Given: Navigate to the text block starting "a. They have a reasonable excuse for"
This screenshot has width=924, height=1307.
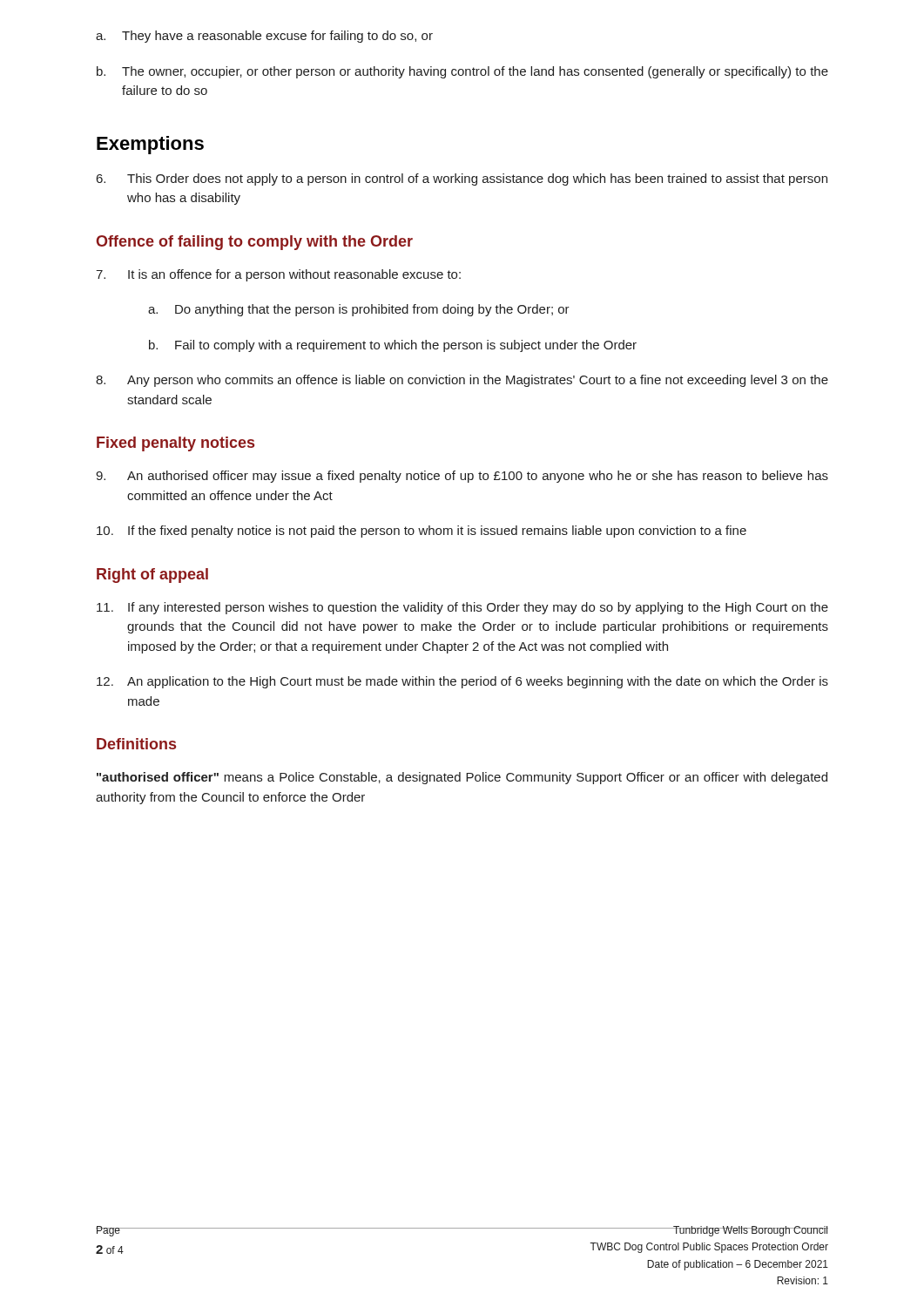Looking at the screenshot, I should pos(264,36).
